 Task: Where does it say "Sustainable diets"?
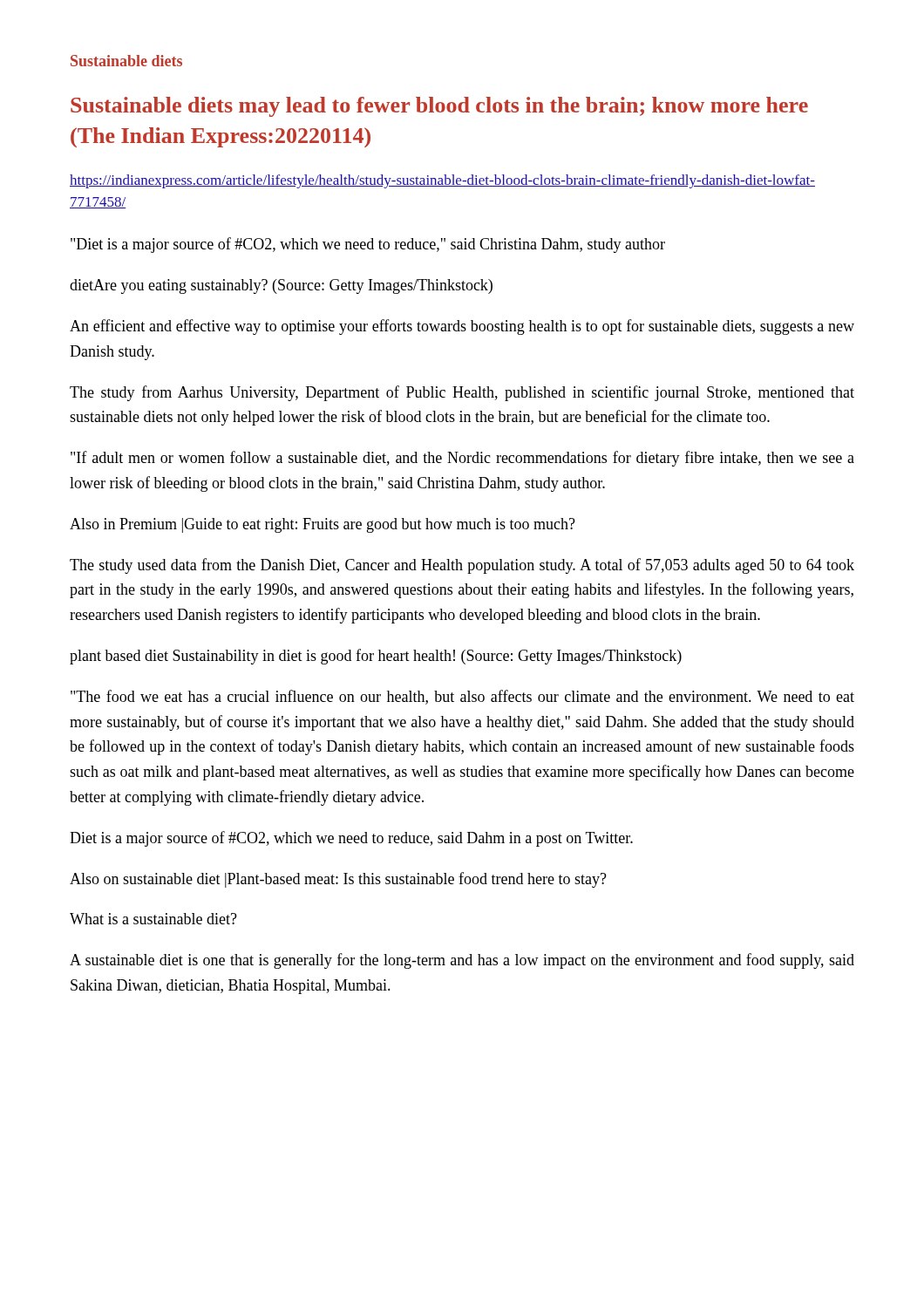(126, 61)
